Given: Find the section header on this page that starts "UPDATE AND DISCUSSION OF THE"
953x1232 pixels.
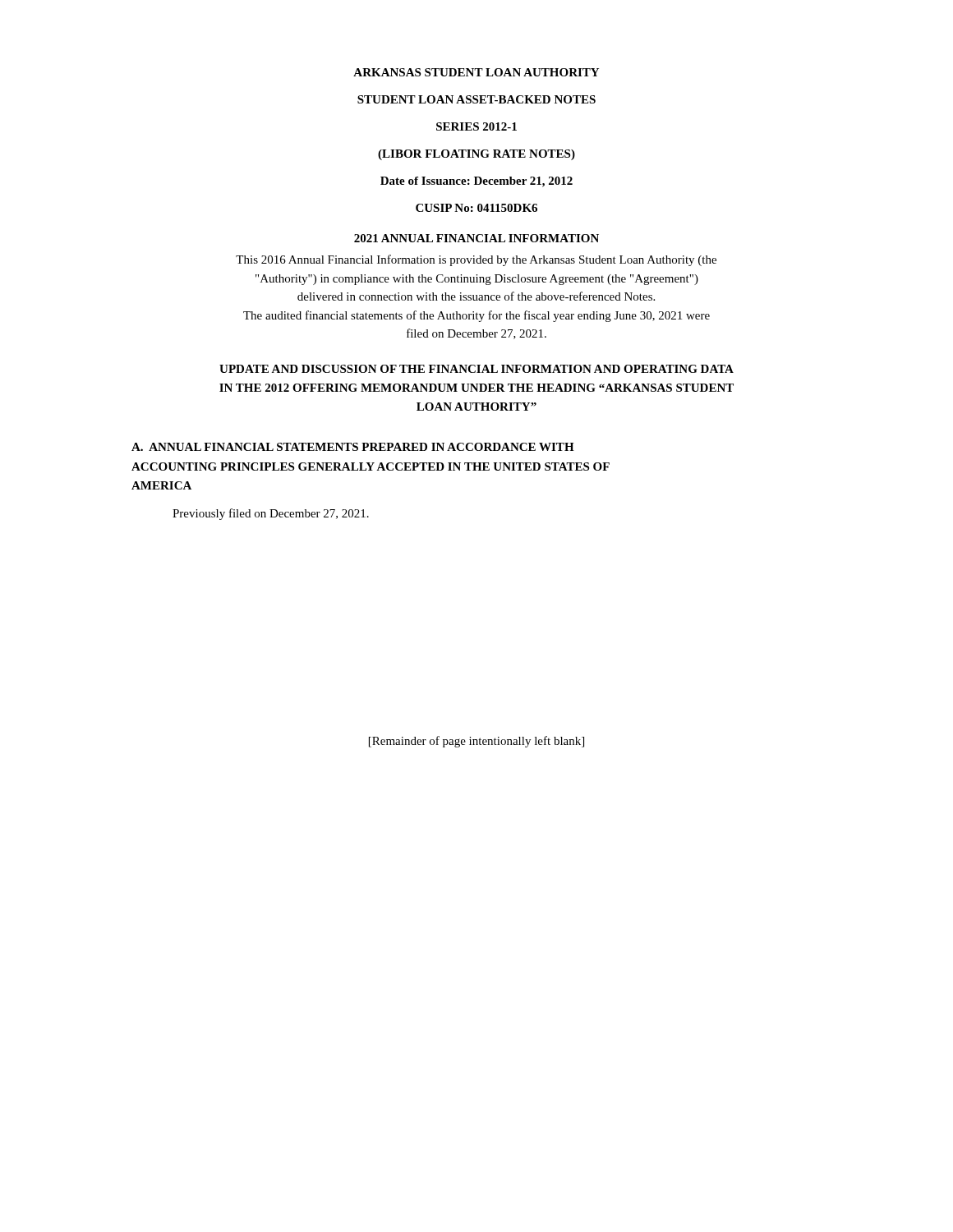Looking at the screenshot, I should (476, 387).
